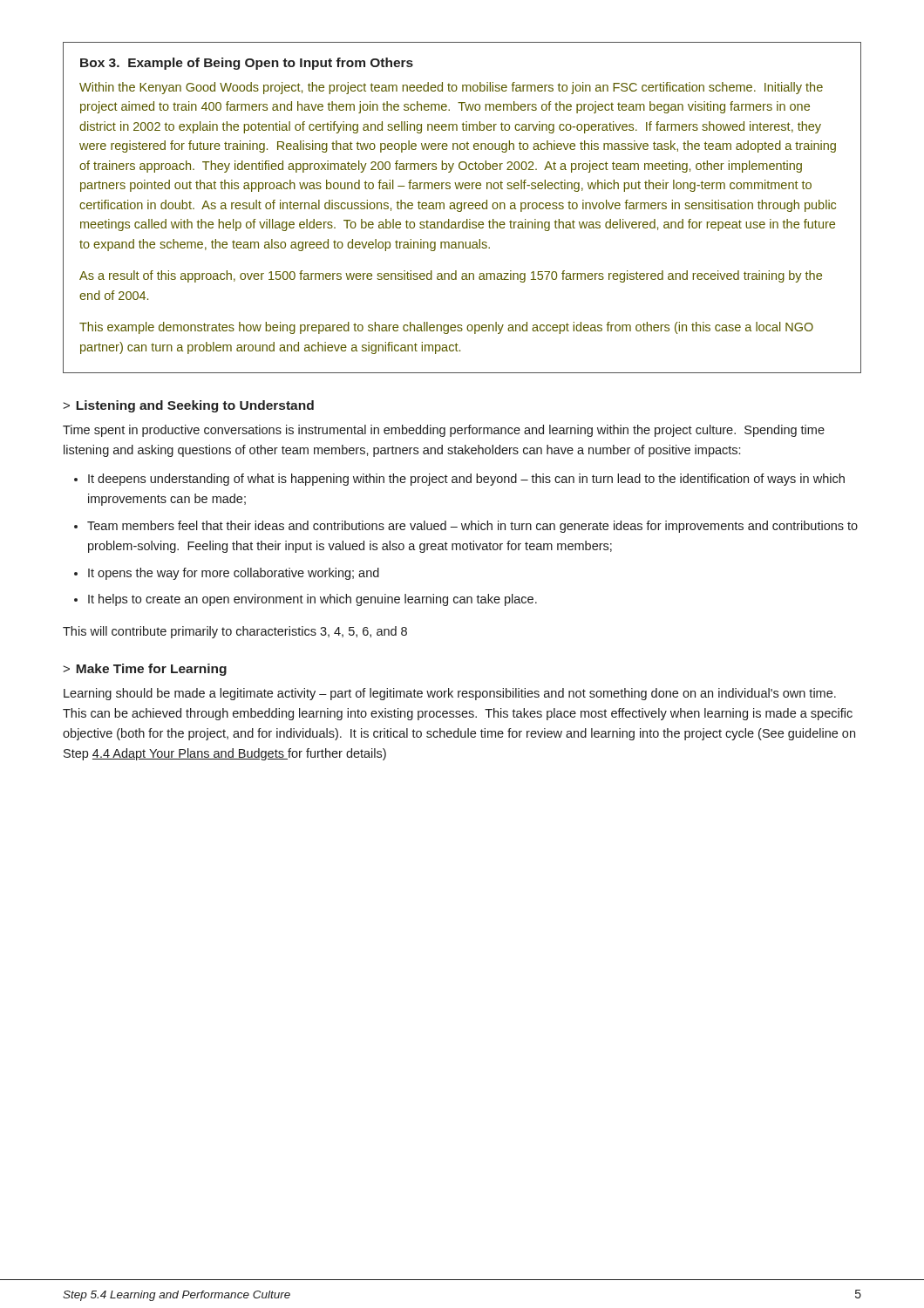Image resolution: width=924 pixels, height=1308 pixels.
Task: Find the list item that says "It helps to create an open"
Action: point(312,599)
